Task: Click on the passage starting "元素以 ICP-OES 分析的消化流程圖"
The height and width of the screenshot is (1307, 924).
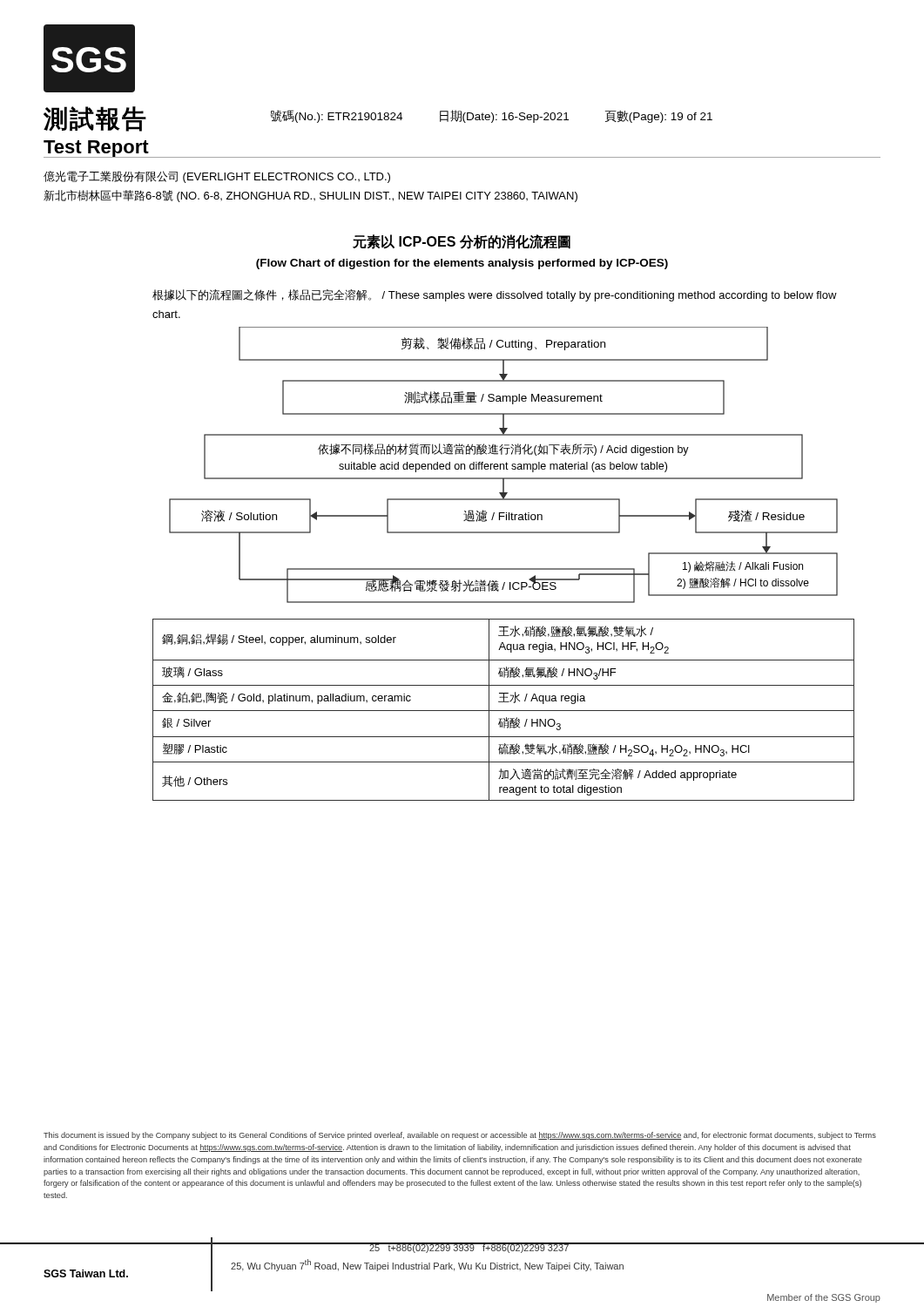Action: point(462,242)
